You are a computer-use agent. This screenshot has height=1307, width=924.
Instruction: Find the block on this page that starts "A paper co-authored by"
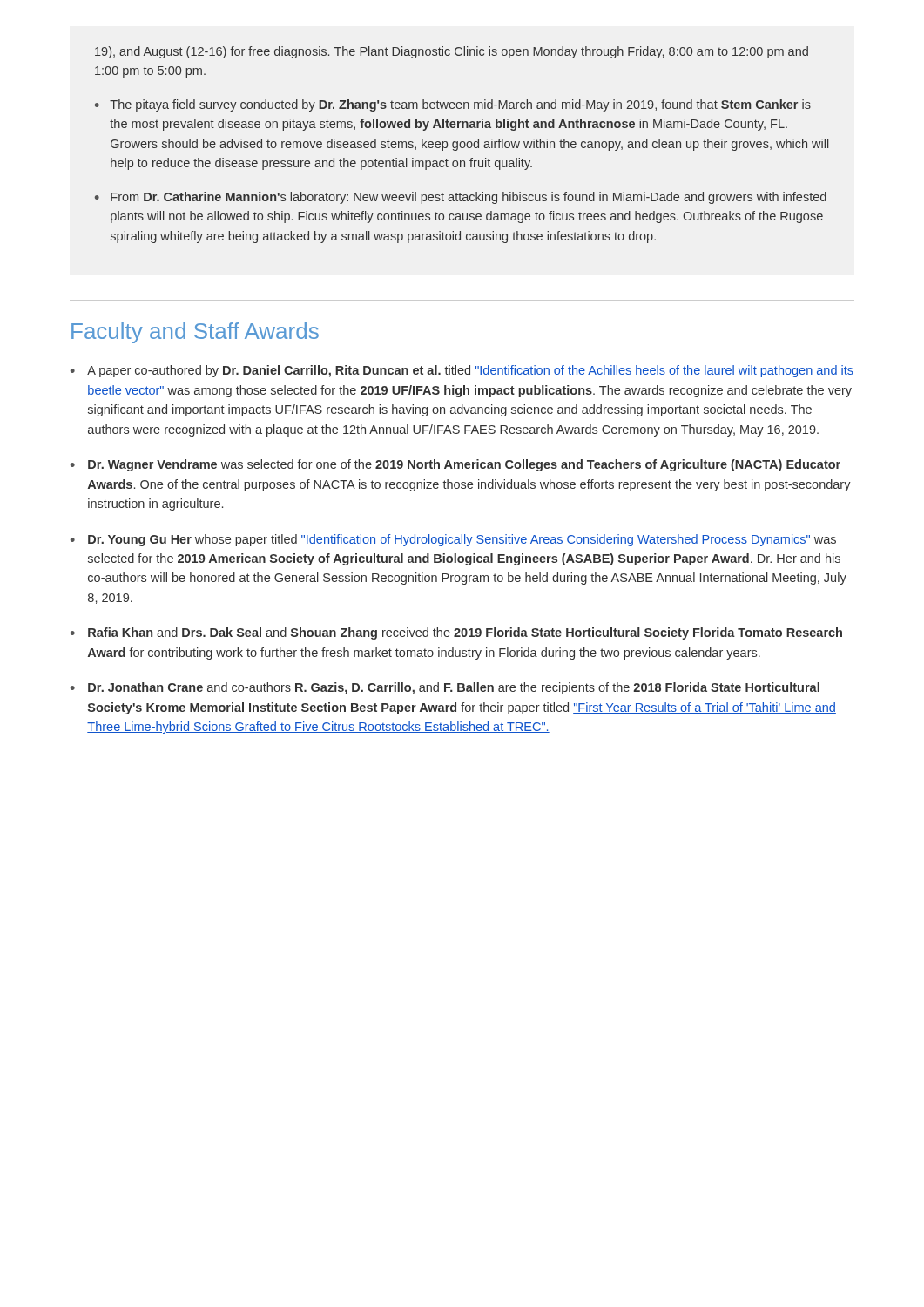471,400
